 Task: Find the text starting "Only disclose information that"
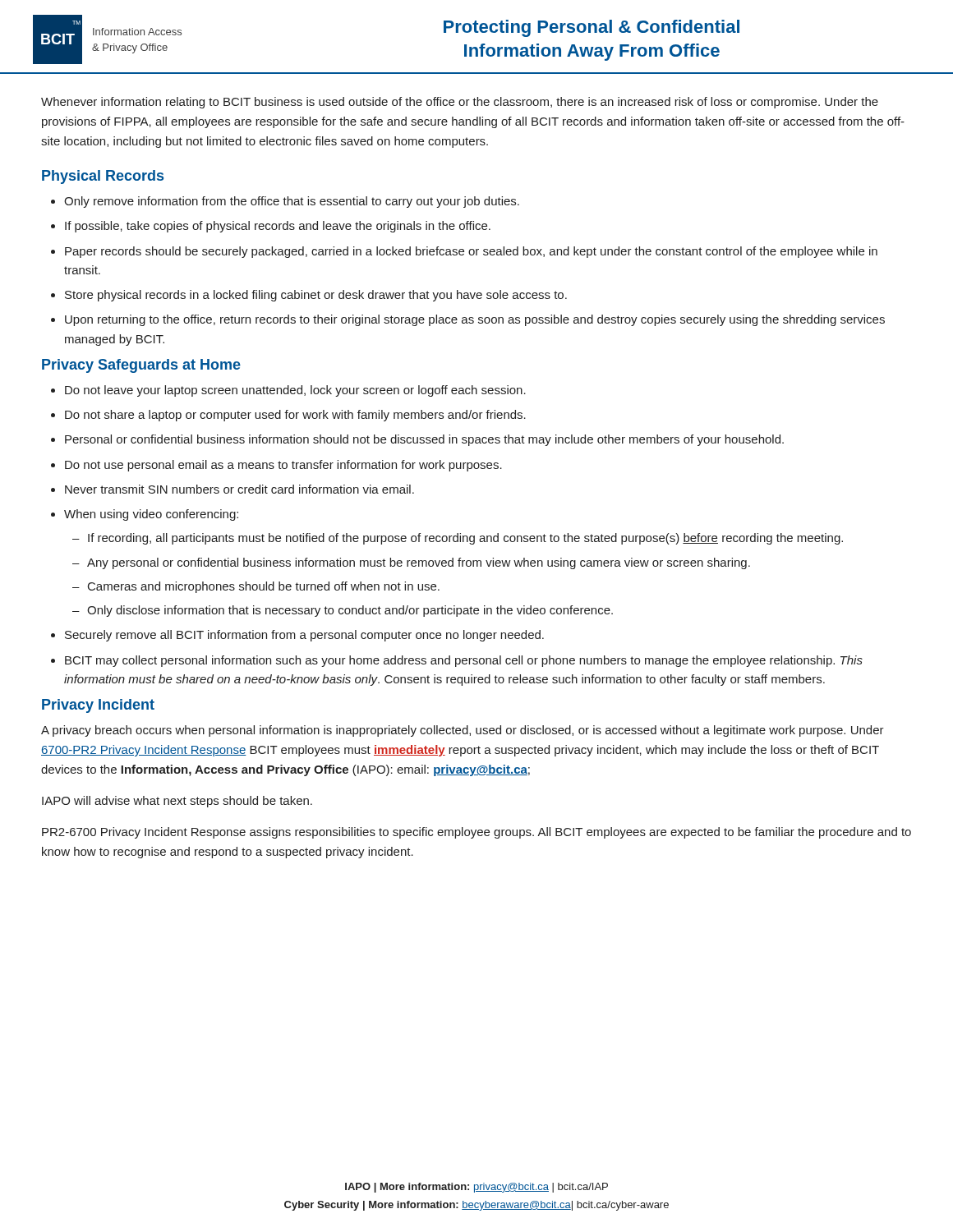pos(350,610)
